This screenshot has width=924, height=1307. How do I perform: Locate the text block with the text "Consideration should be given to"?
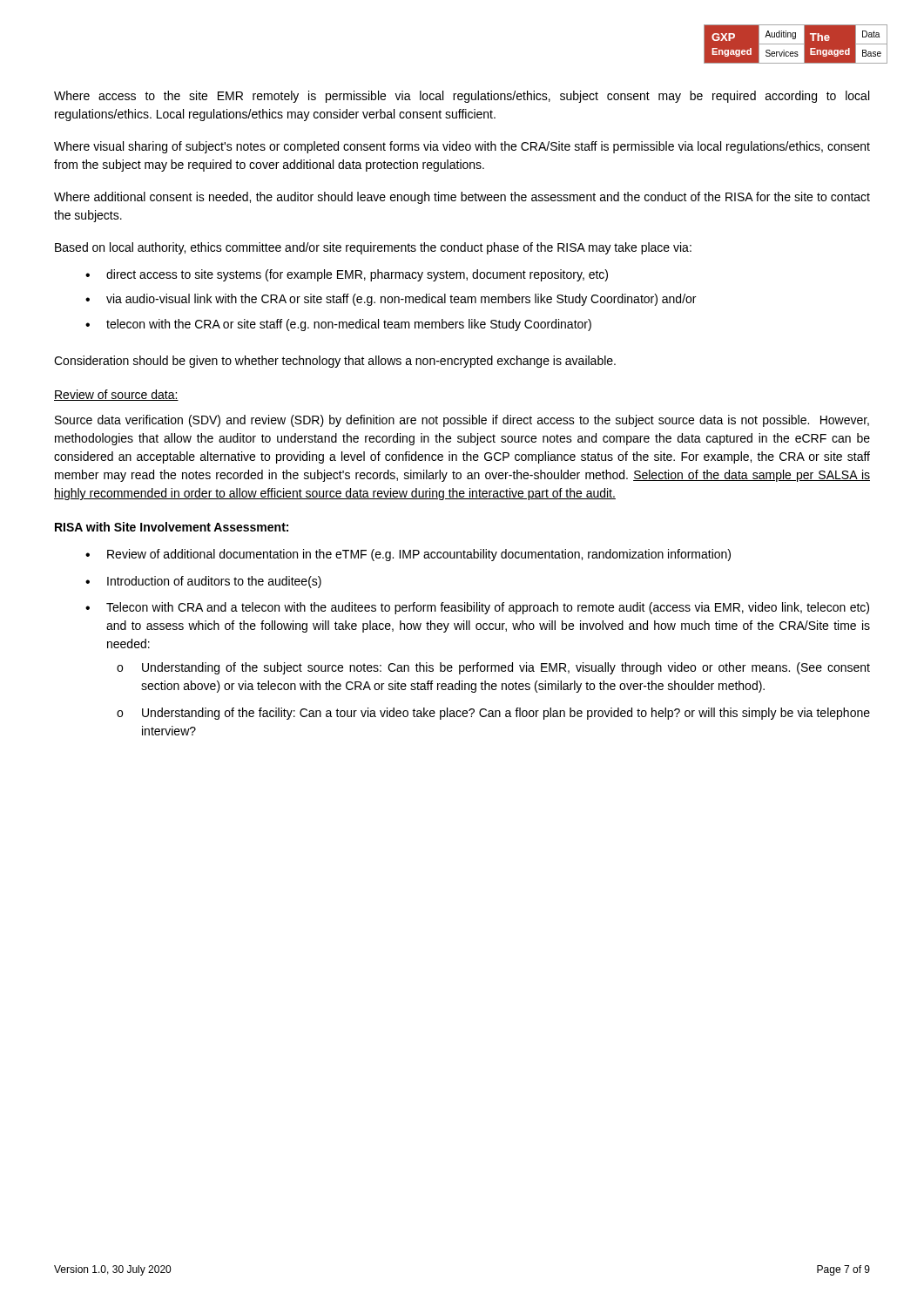coord(335,361)
